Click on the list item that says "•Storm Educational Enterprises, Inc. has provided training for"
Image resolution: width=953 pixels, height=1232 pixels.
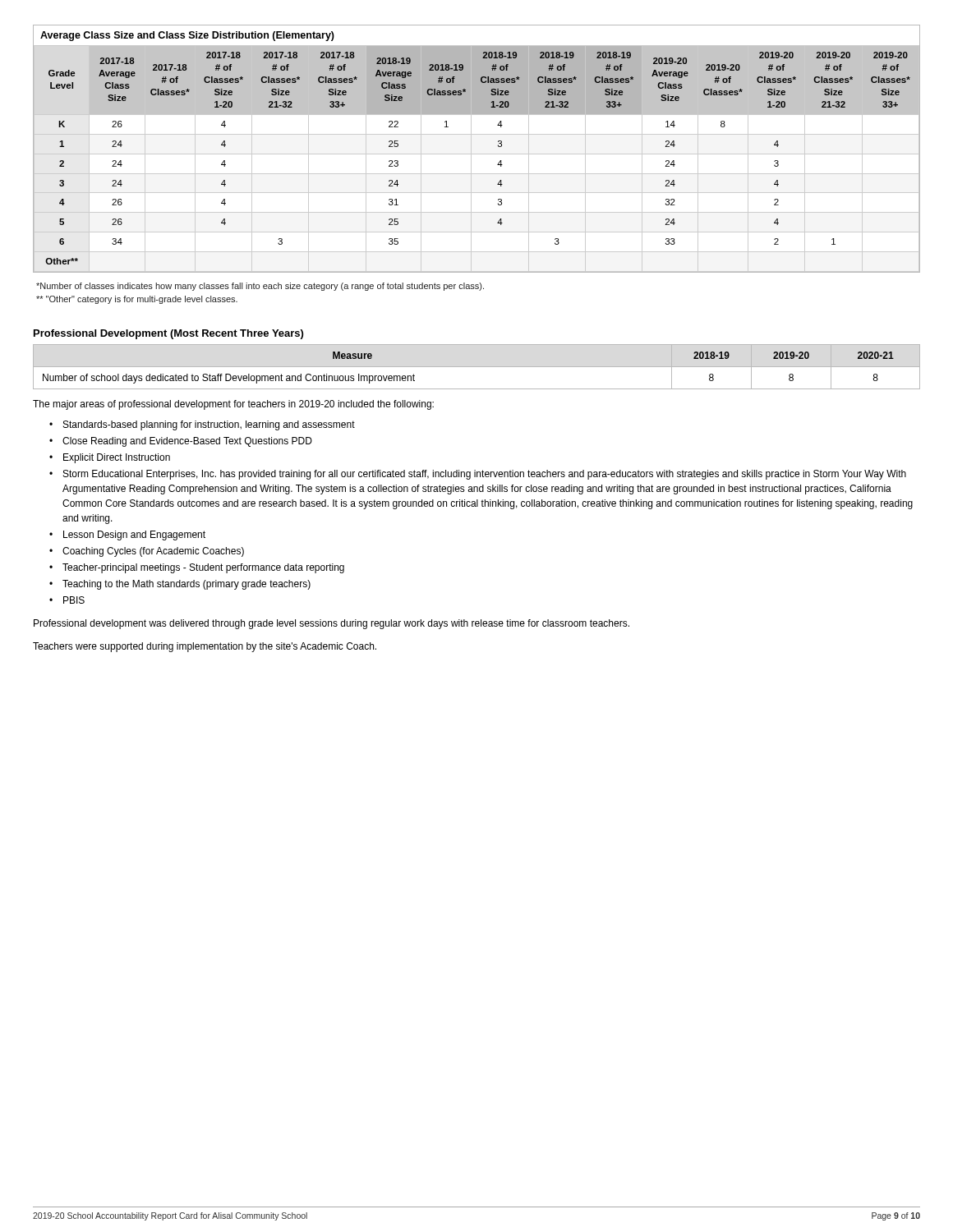pos(485,496)
